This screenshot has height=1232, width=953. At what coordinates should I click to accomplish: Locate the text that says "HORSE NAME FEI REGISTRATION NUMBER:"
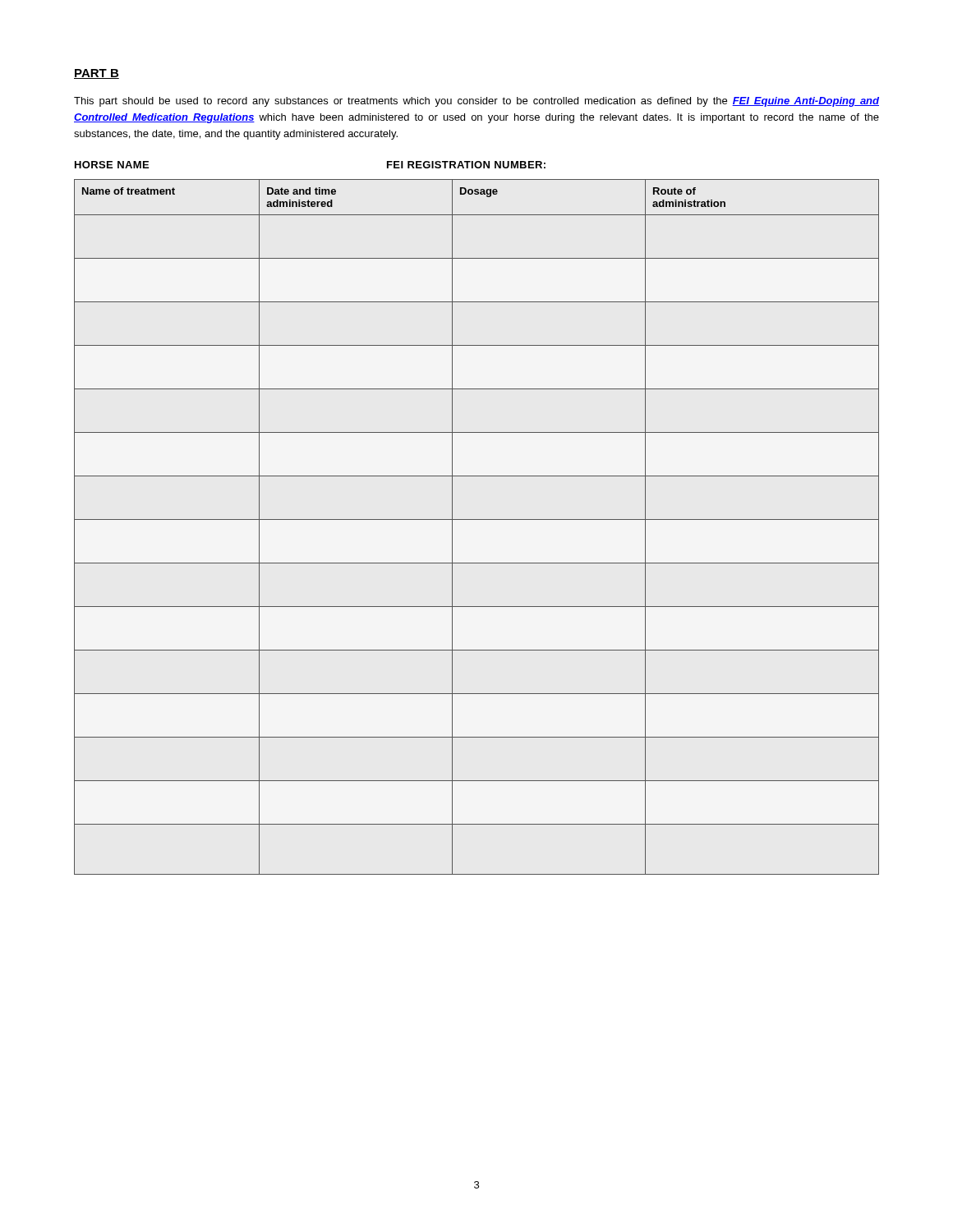click(110, 165)
